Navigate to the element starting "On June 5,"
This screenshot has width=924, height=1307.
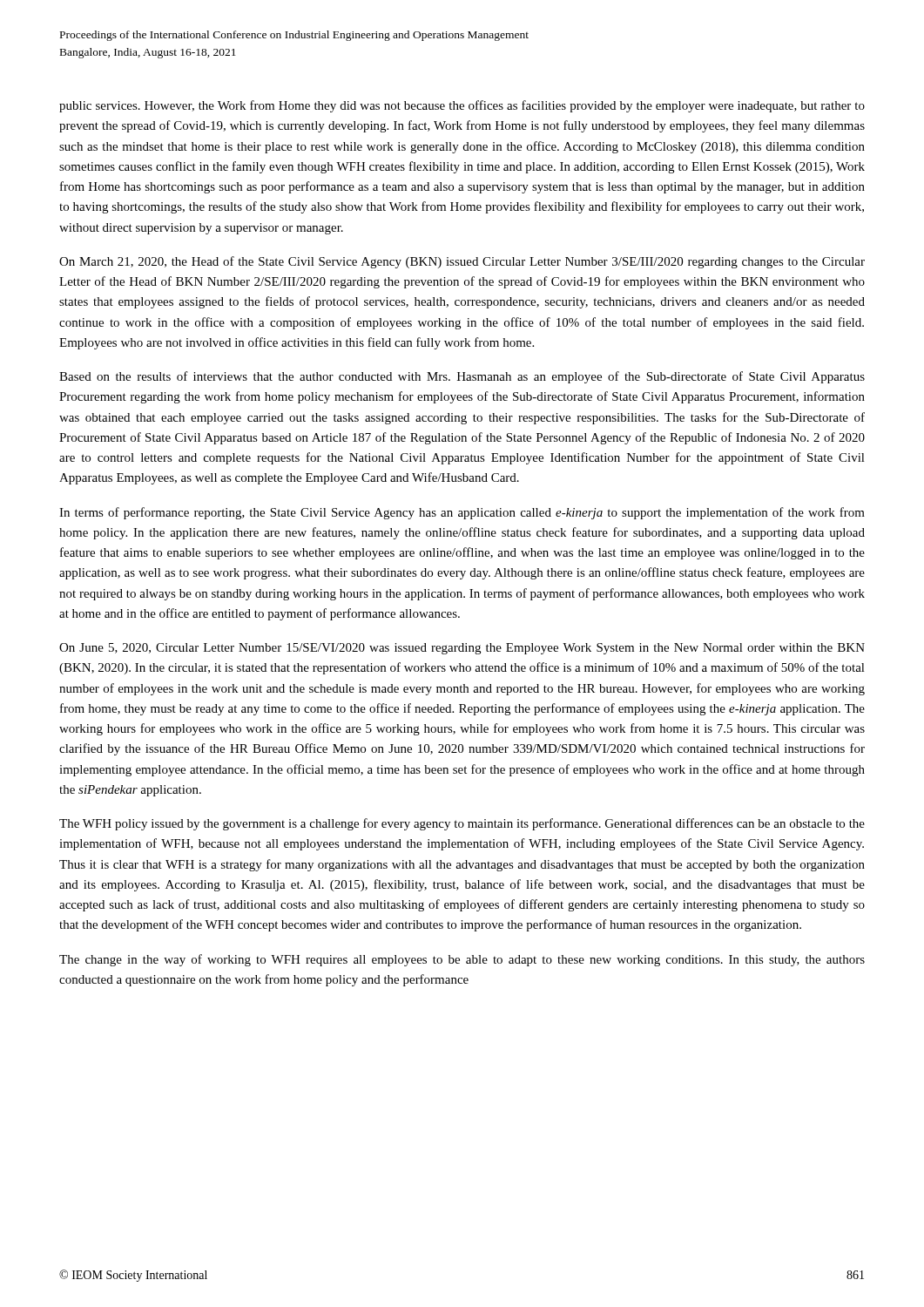[462, 718]
